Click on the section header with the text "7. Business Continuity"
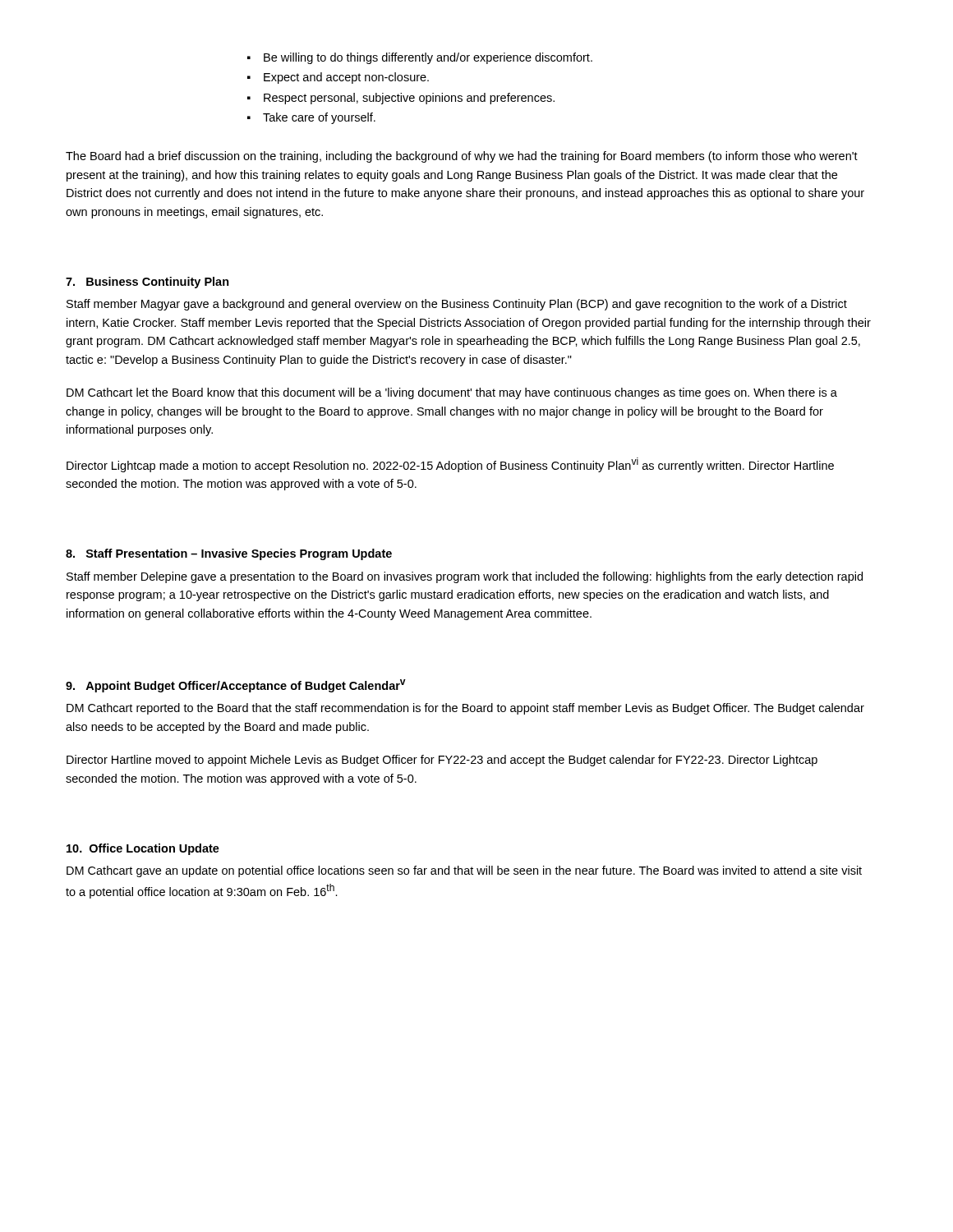953x1232 pixels. point(147,282)
